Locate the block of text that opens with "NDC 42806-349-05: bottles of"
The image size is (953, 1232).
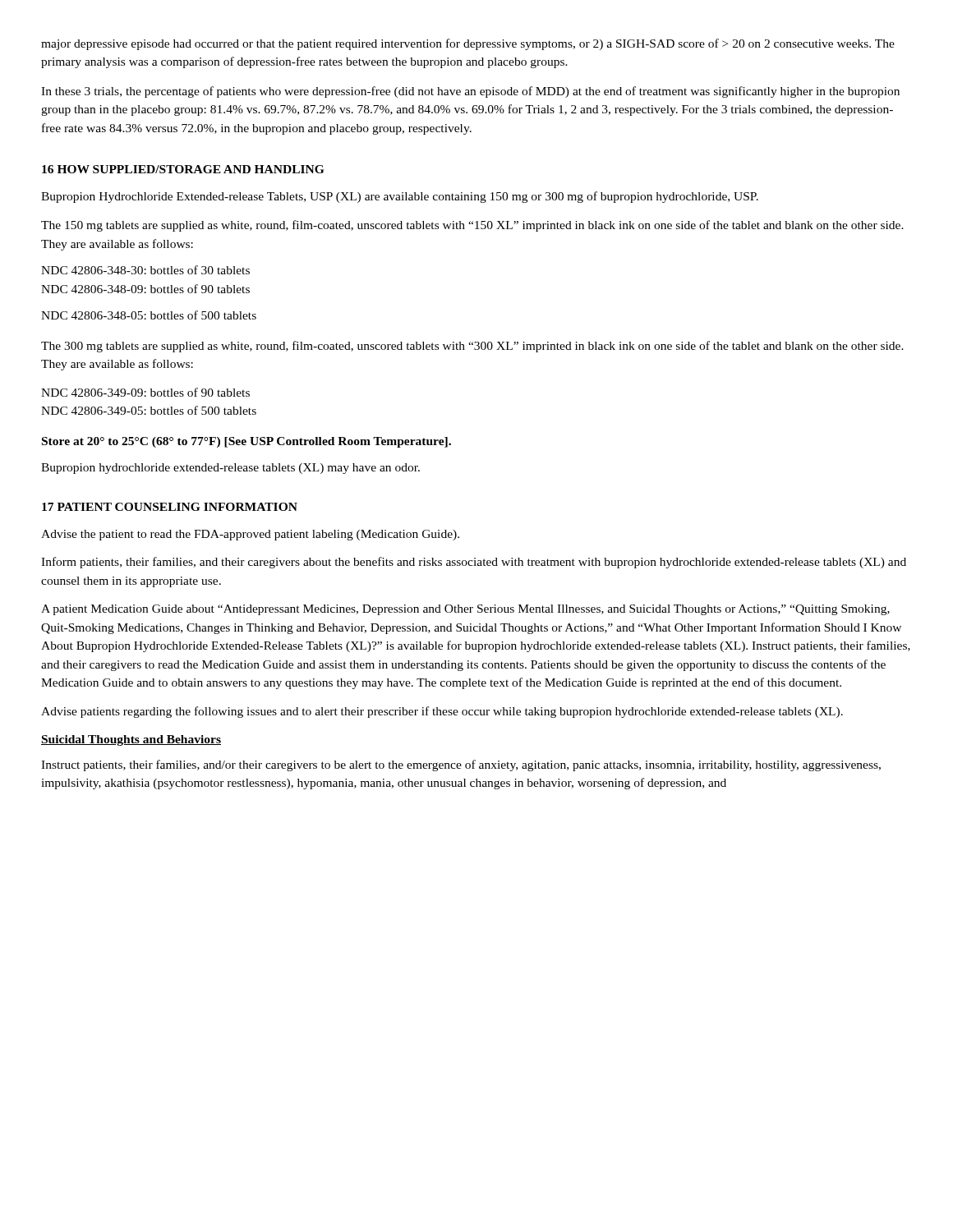point(149,410)
